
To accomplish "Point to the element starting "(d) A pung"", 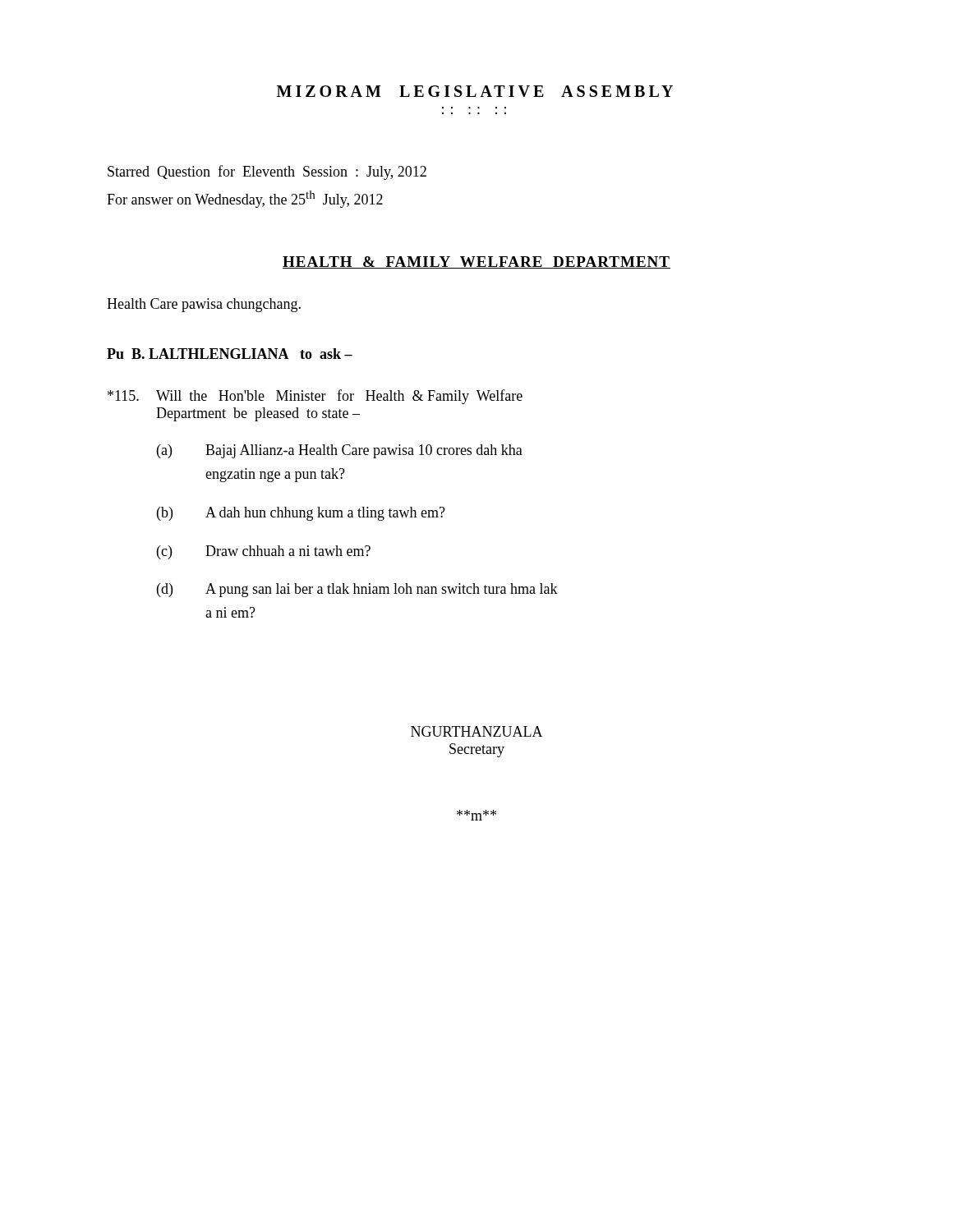I will (501, 601).
